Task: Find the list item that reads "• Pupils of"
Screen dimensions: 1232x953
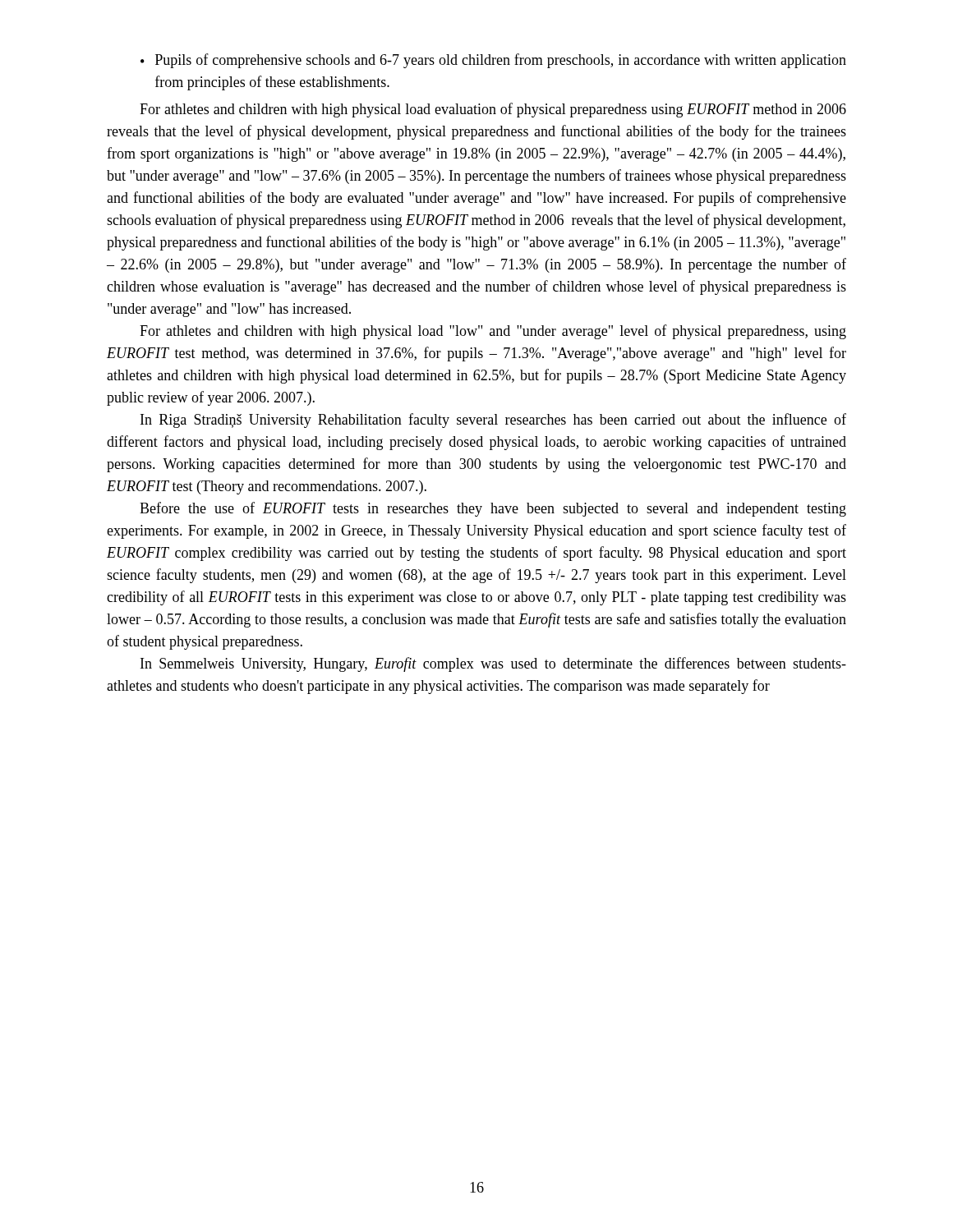Action: [493, 71]
